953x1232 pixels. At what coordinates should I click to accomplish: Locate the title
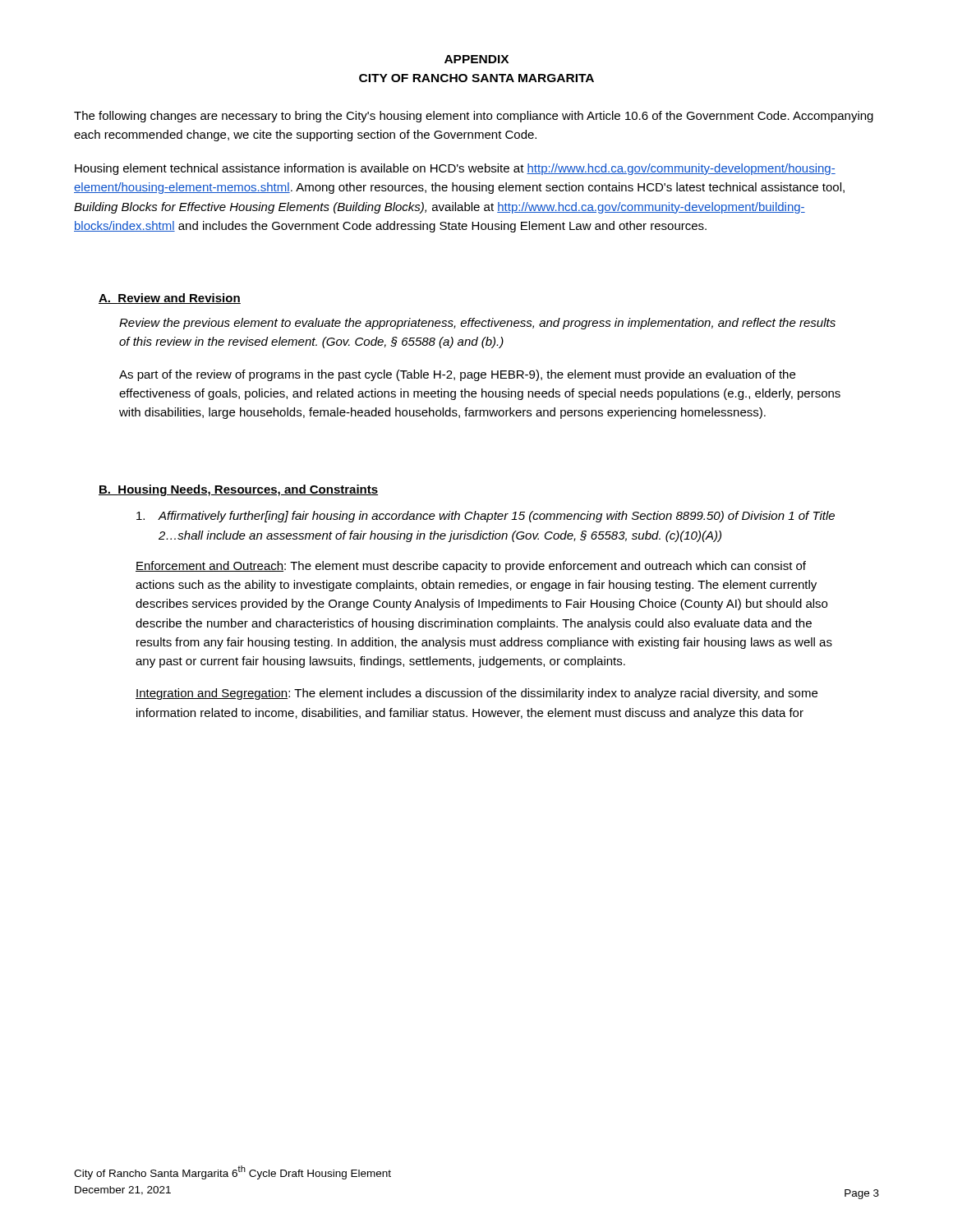click(476, 68)
